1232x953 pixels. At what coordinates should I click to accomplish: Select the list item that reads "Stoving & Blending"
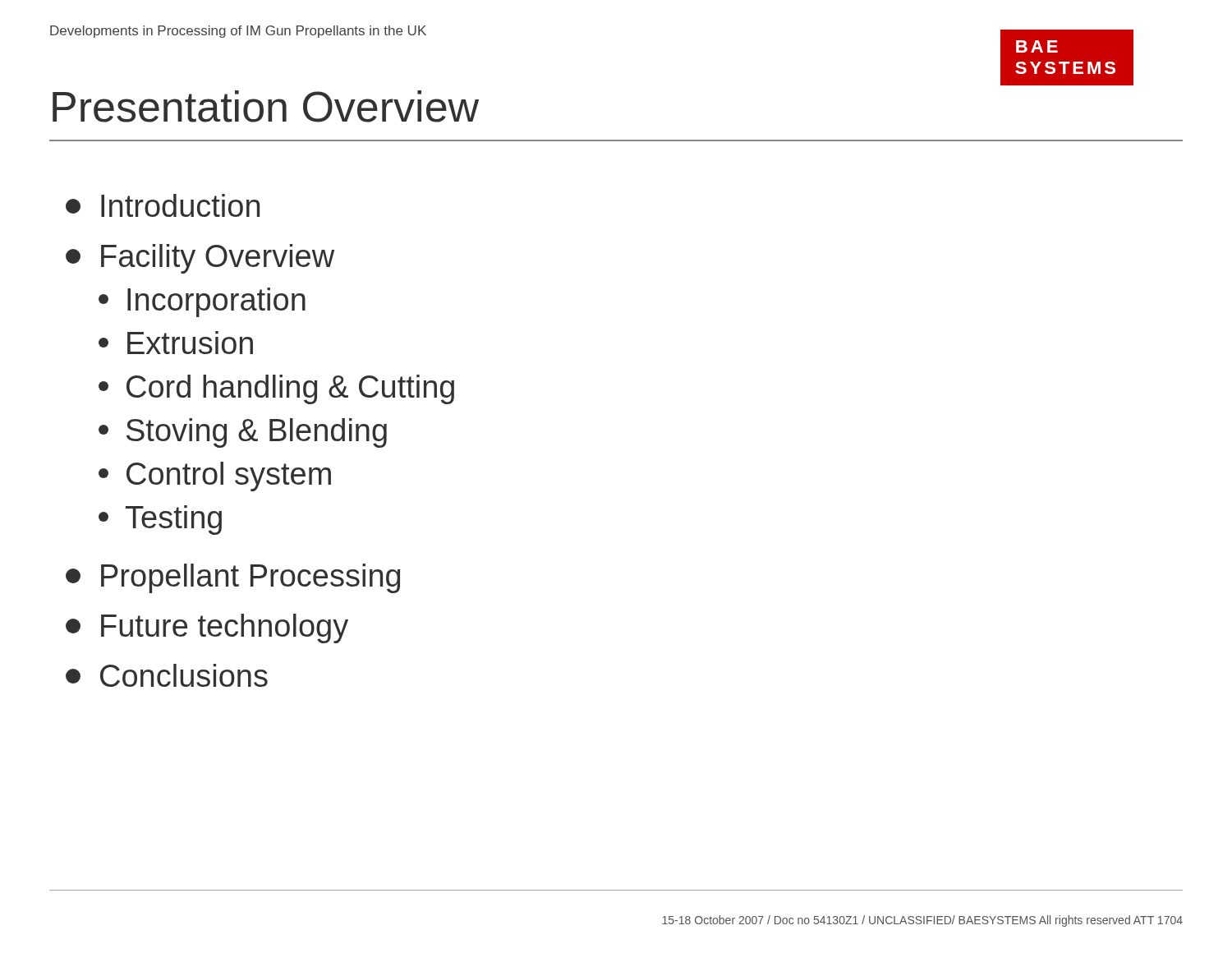click(x=244, y=431)
